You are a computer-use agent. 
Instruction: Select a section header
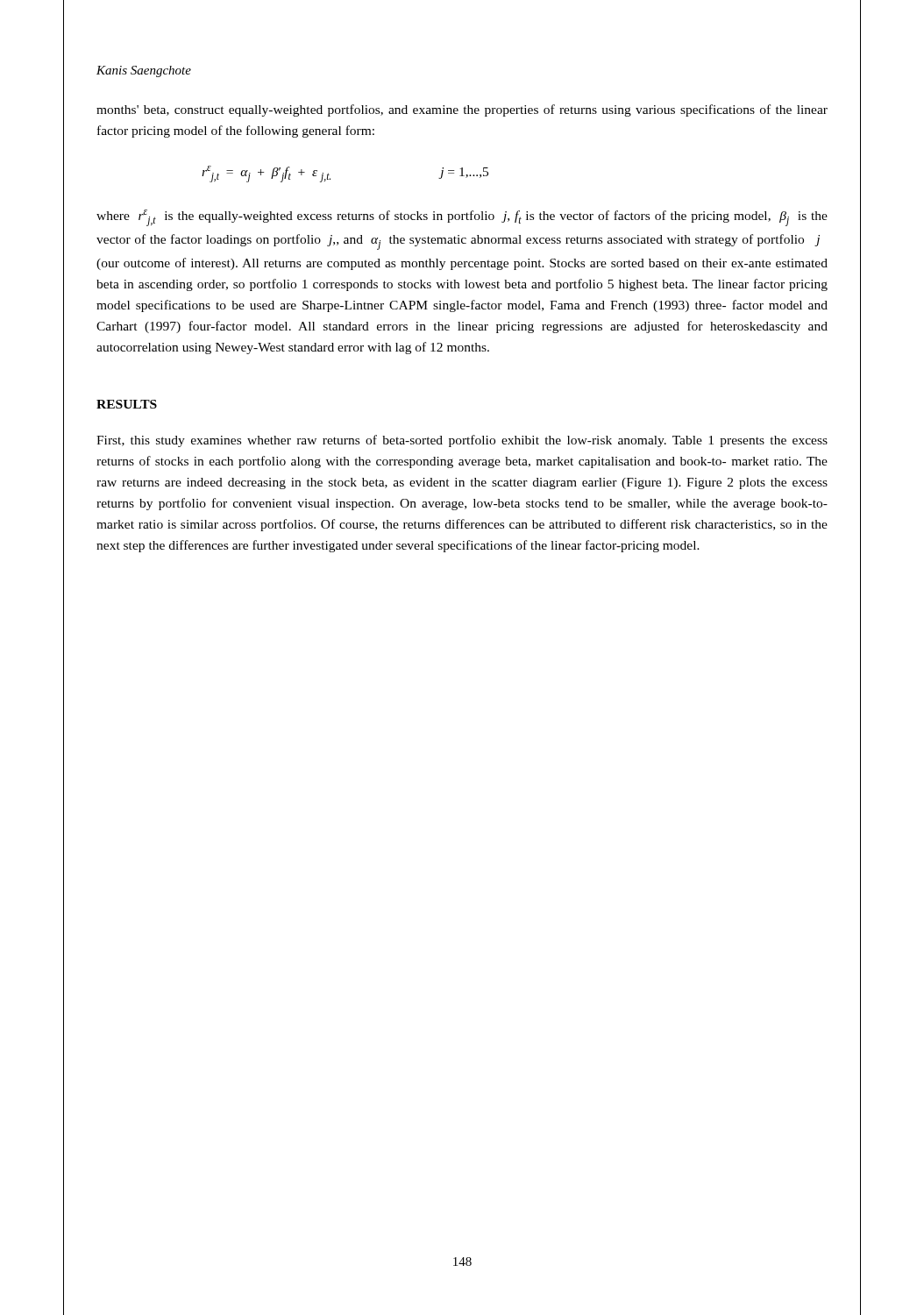(x=127, y=404)
